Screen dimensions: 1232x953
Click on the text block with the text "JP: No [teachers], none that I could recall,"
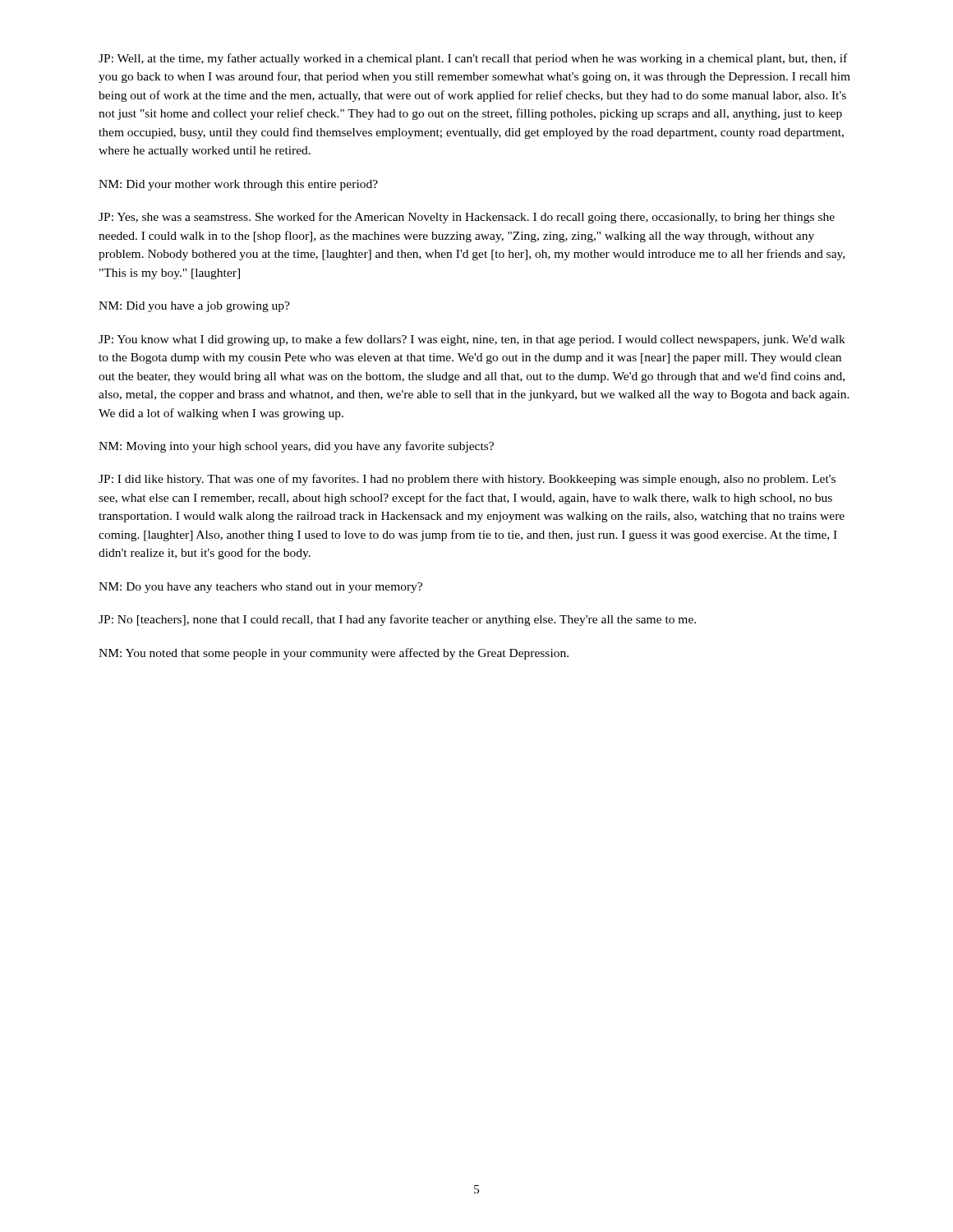click(x=398, y=619)
